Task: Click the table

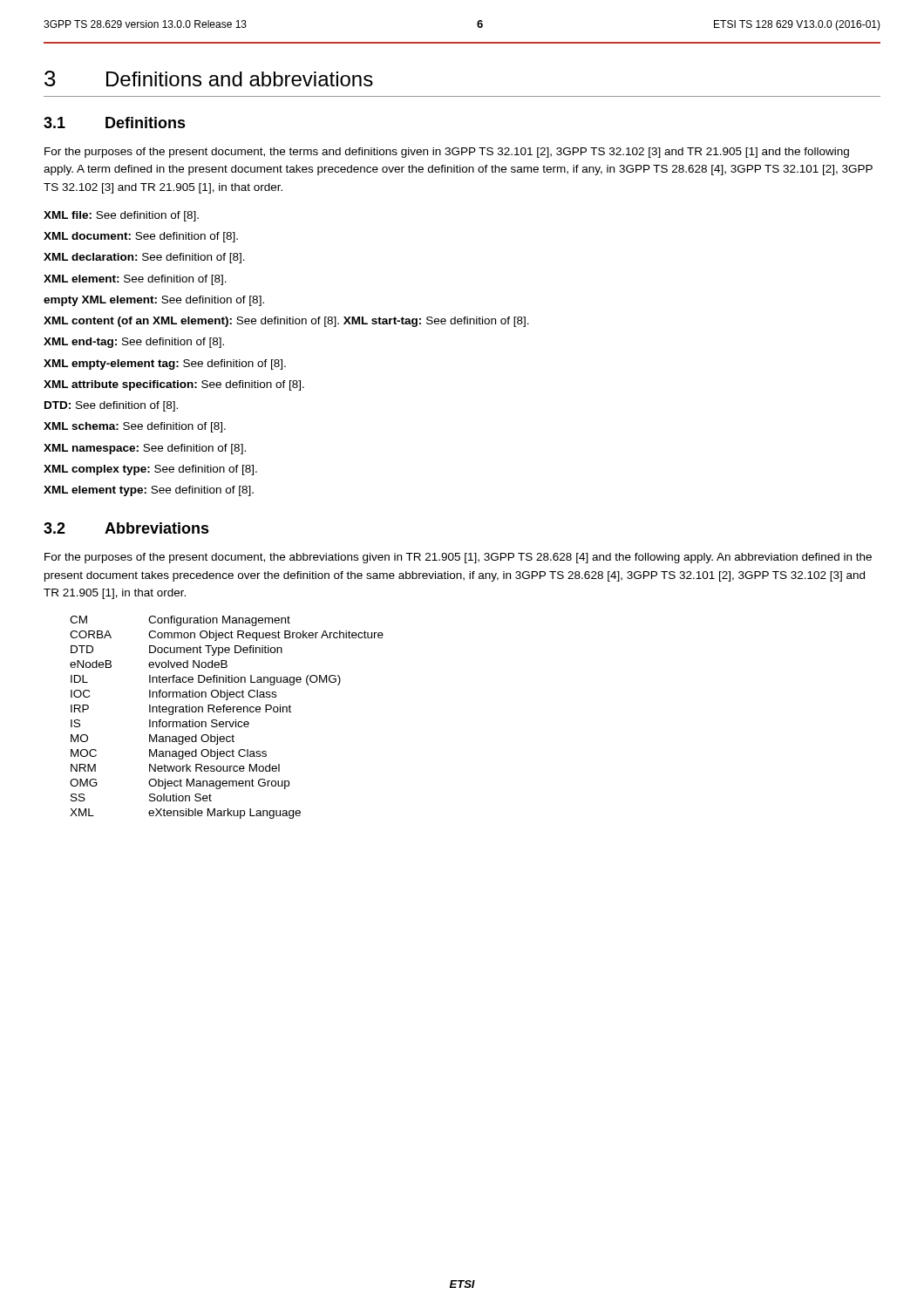Action: 475,716
